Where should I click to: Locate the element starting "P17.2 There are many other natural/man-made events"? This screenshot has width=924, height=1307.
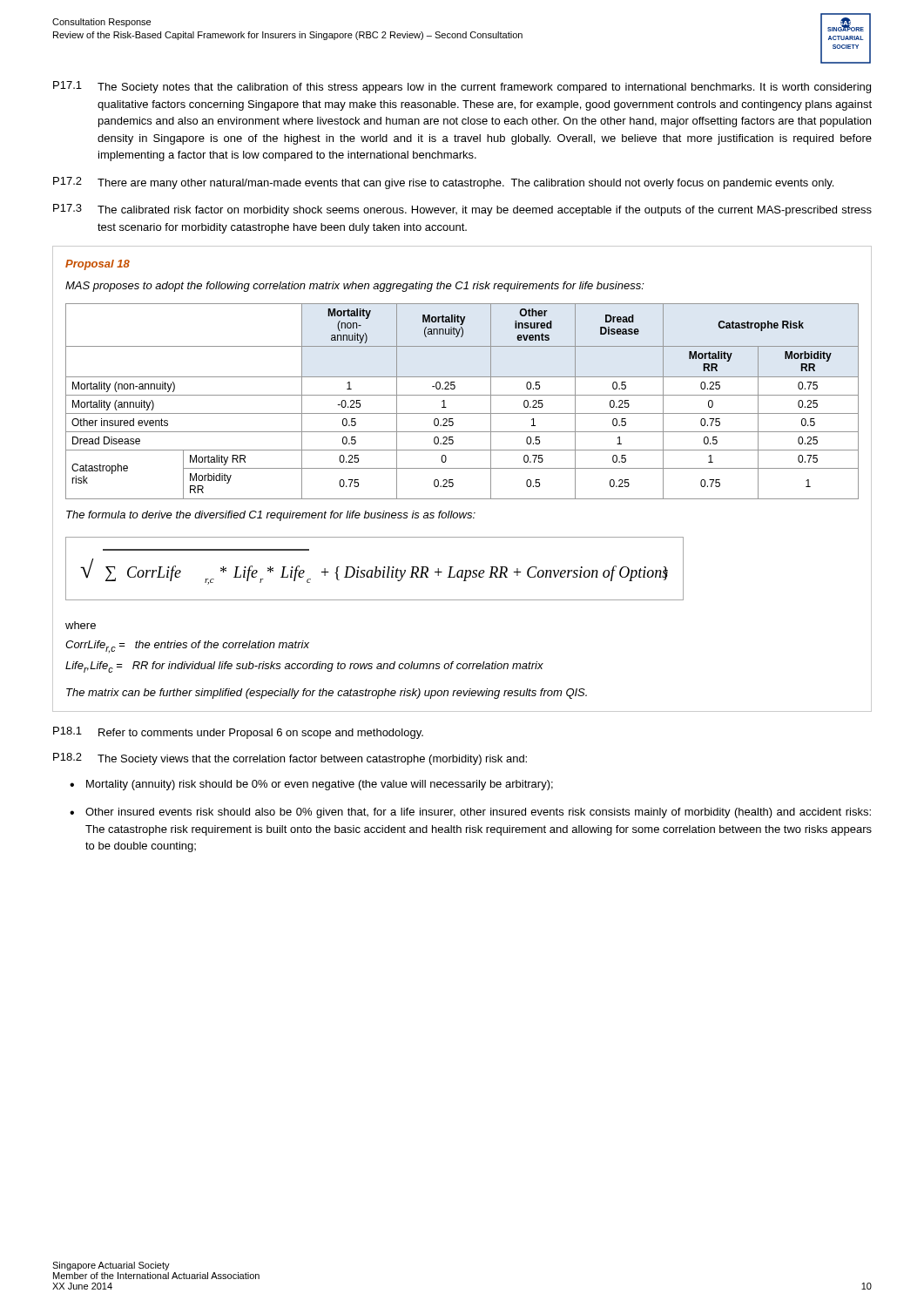(x=443, y=182)
